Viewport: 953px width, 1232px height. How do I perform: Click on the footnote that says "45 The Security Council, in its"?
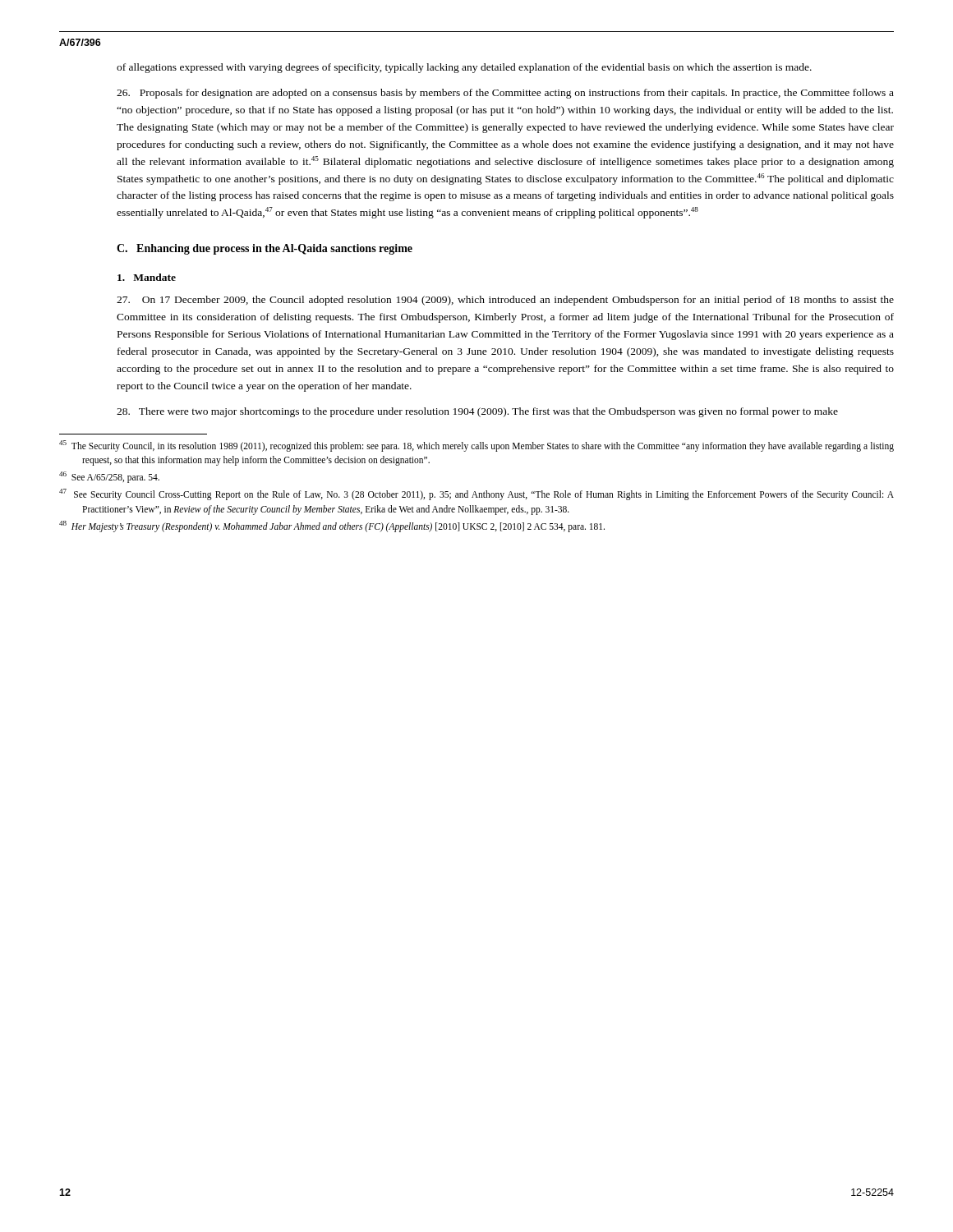(476, 452)
